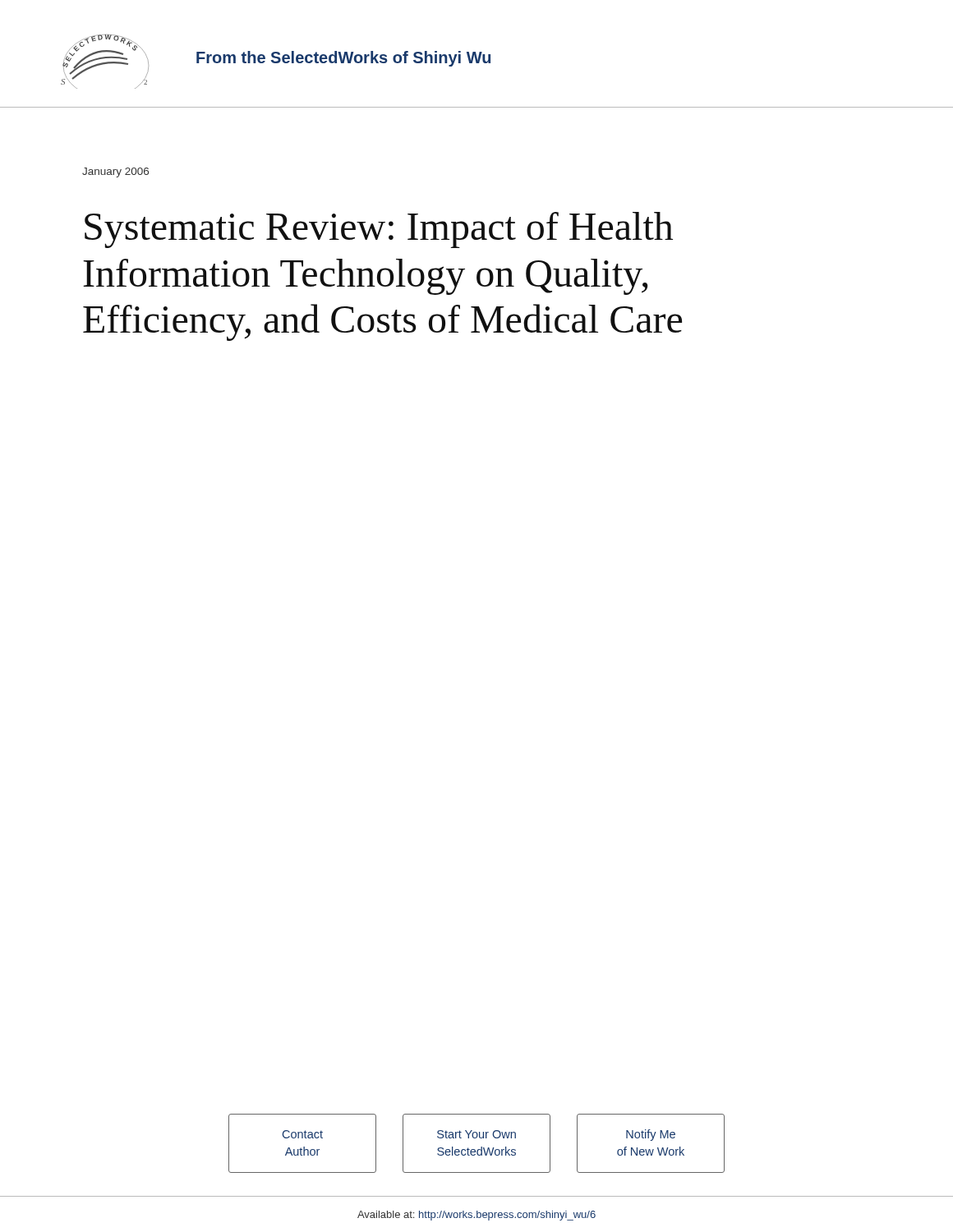Locate the logo
The height and width of the screenshot is (1232, 953).
[106, 58]
